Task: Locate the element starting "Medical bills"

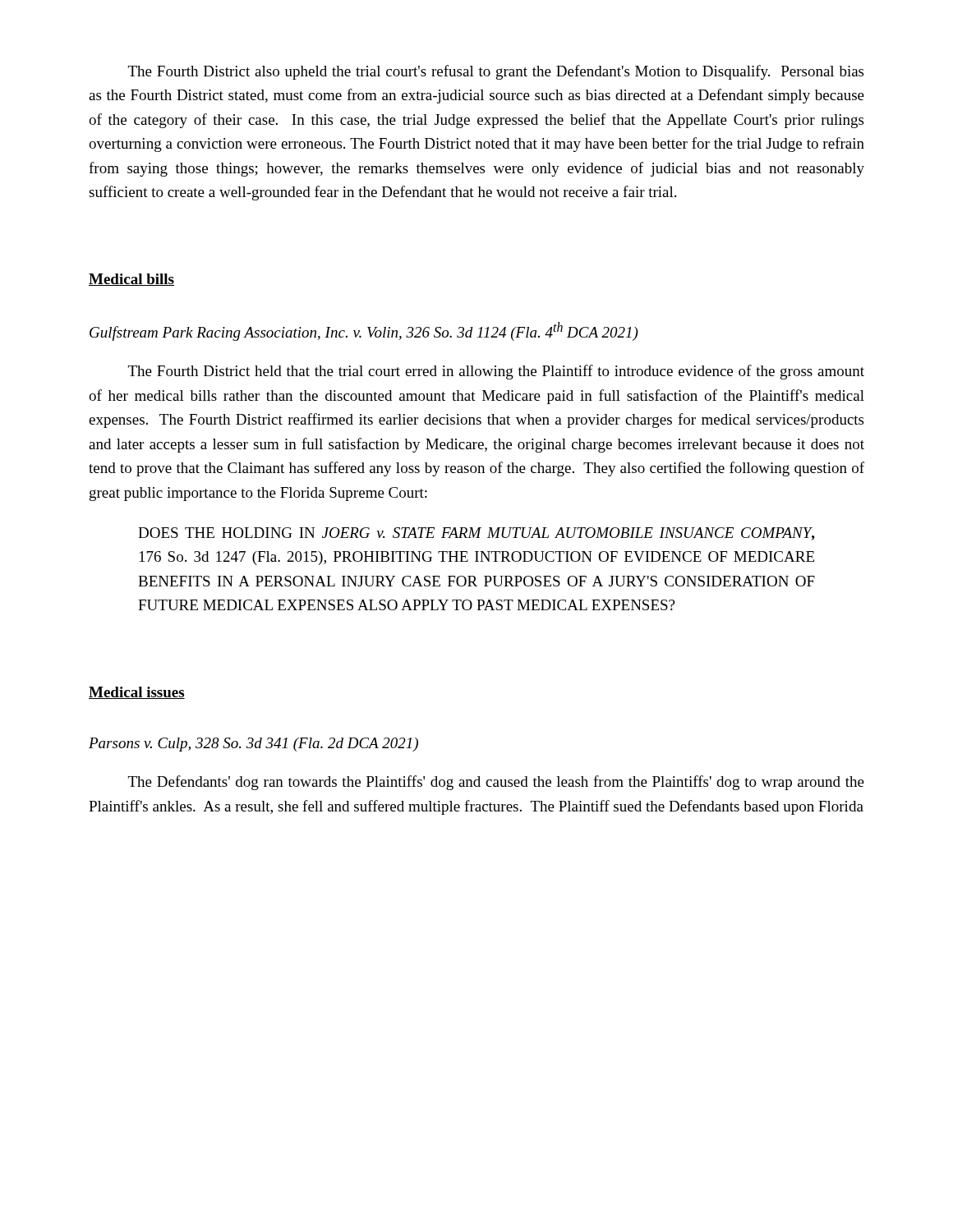Action: click(131, 279)
